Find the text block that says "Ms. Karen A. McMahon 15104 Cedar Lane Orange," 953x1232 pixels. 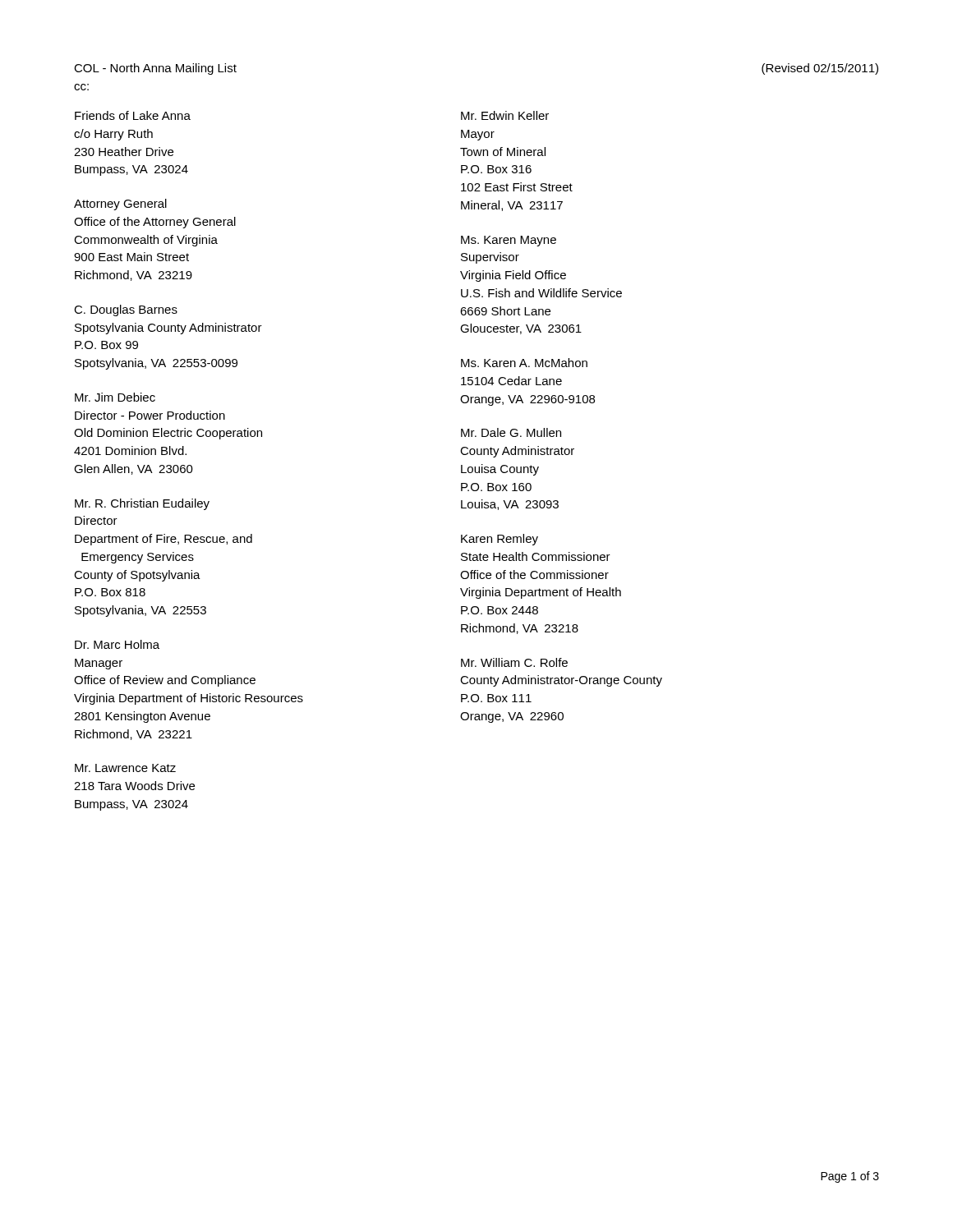[x=528, y=381]
